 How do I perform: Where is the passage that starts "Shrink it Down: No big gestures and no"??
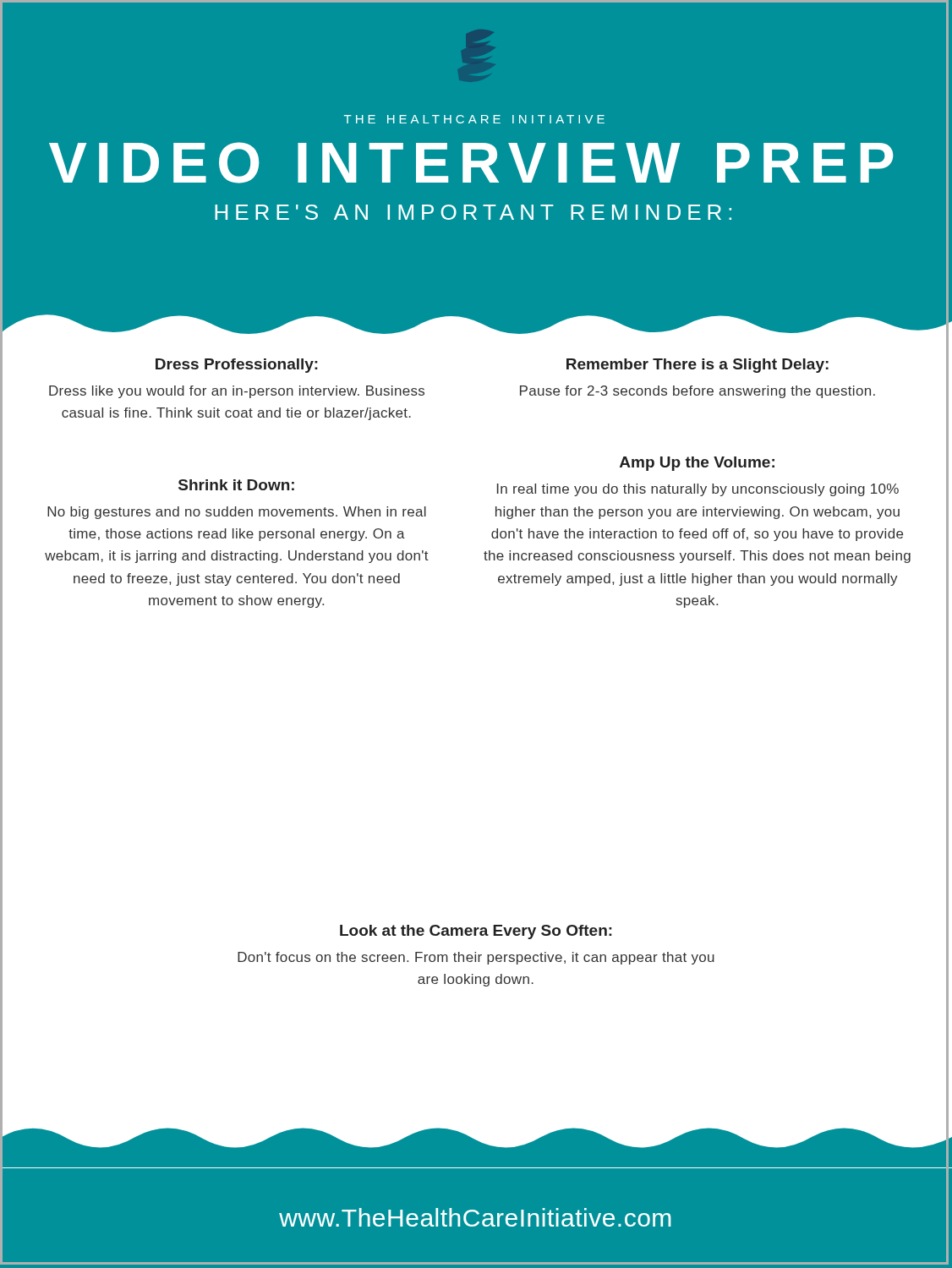pyautogui.click(x=237, y=544)
